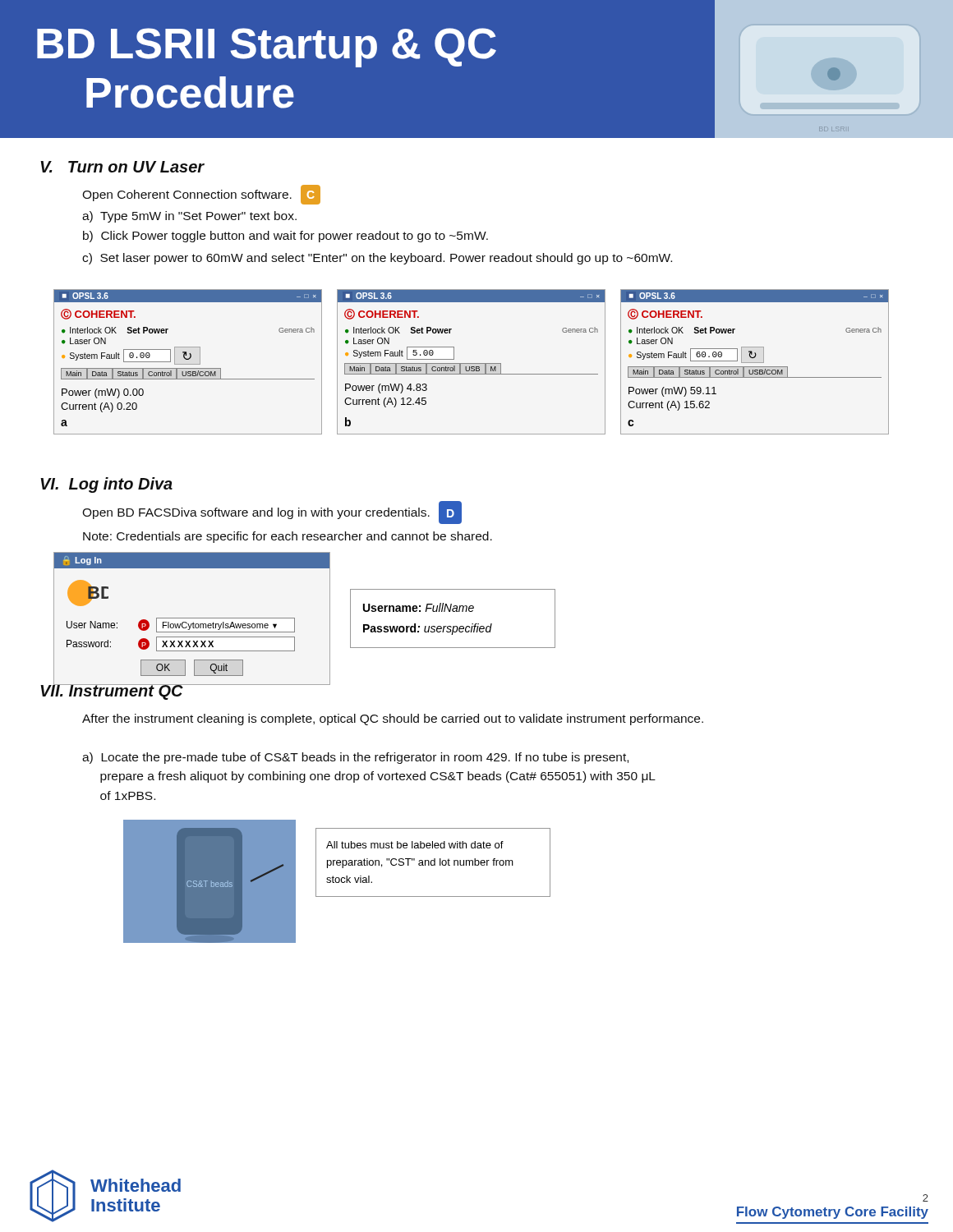Locate the list item that reads "b) Click Power toggle"
This screenshot has height=1232, width=953.
[285, 235]
